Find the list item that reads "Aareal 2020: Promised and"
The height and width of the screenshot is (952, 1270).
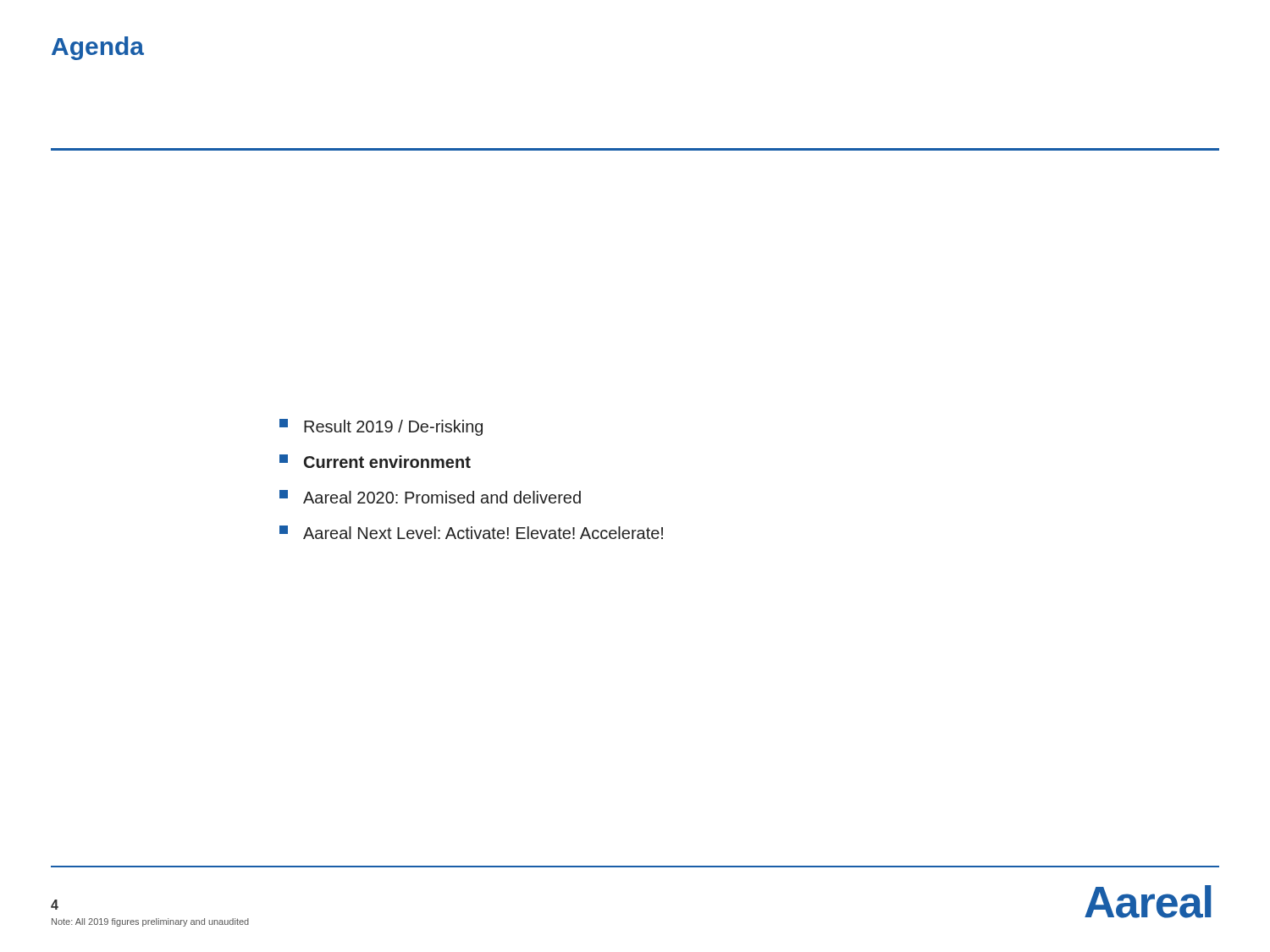click(x=431, y=498)
